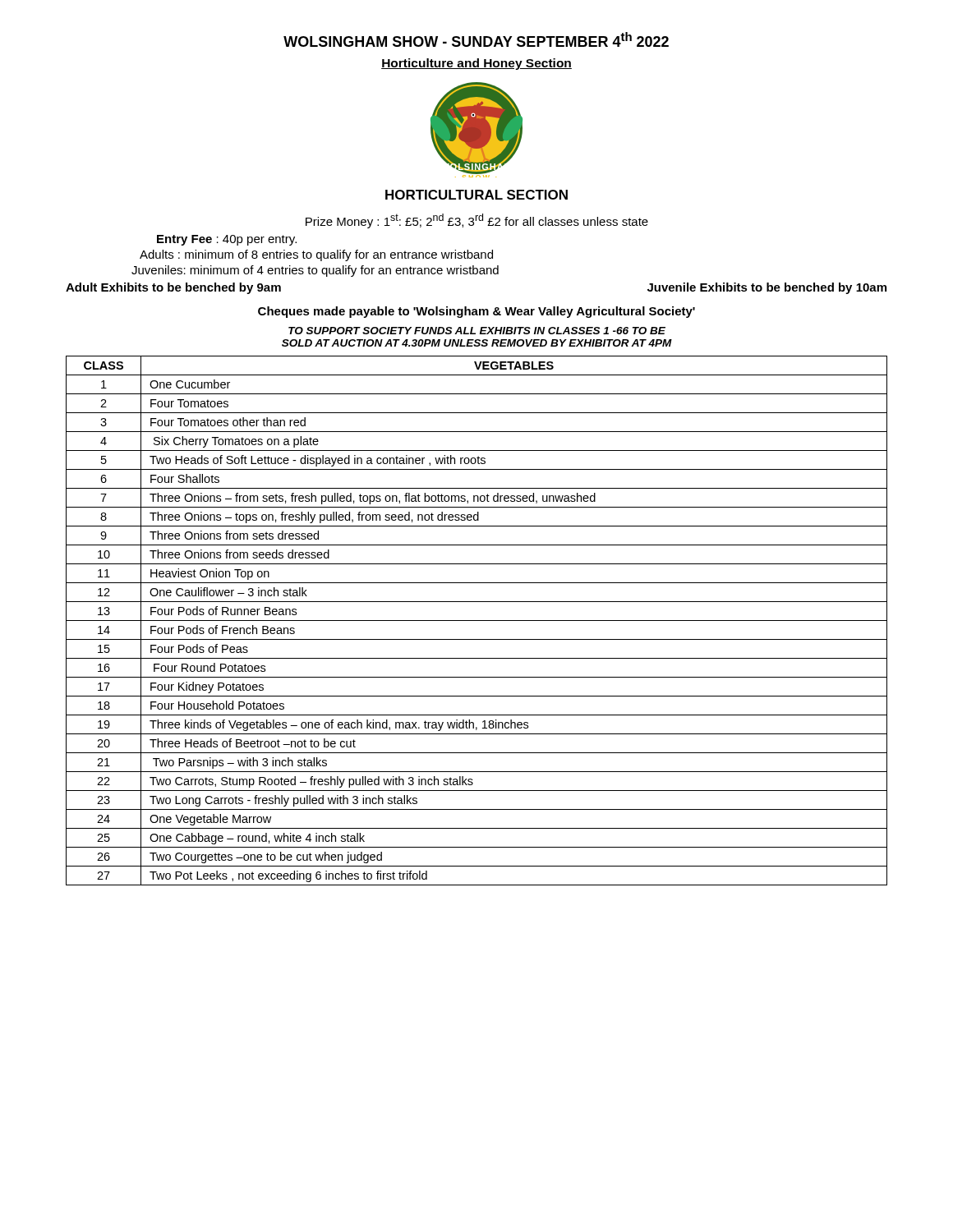Find the table that mentions "One Cucumber"
The height and width of the screenshot is (1232, 953).
(x=476, y=621)
